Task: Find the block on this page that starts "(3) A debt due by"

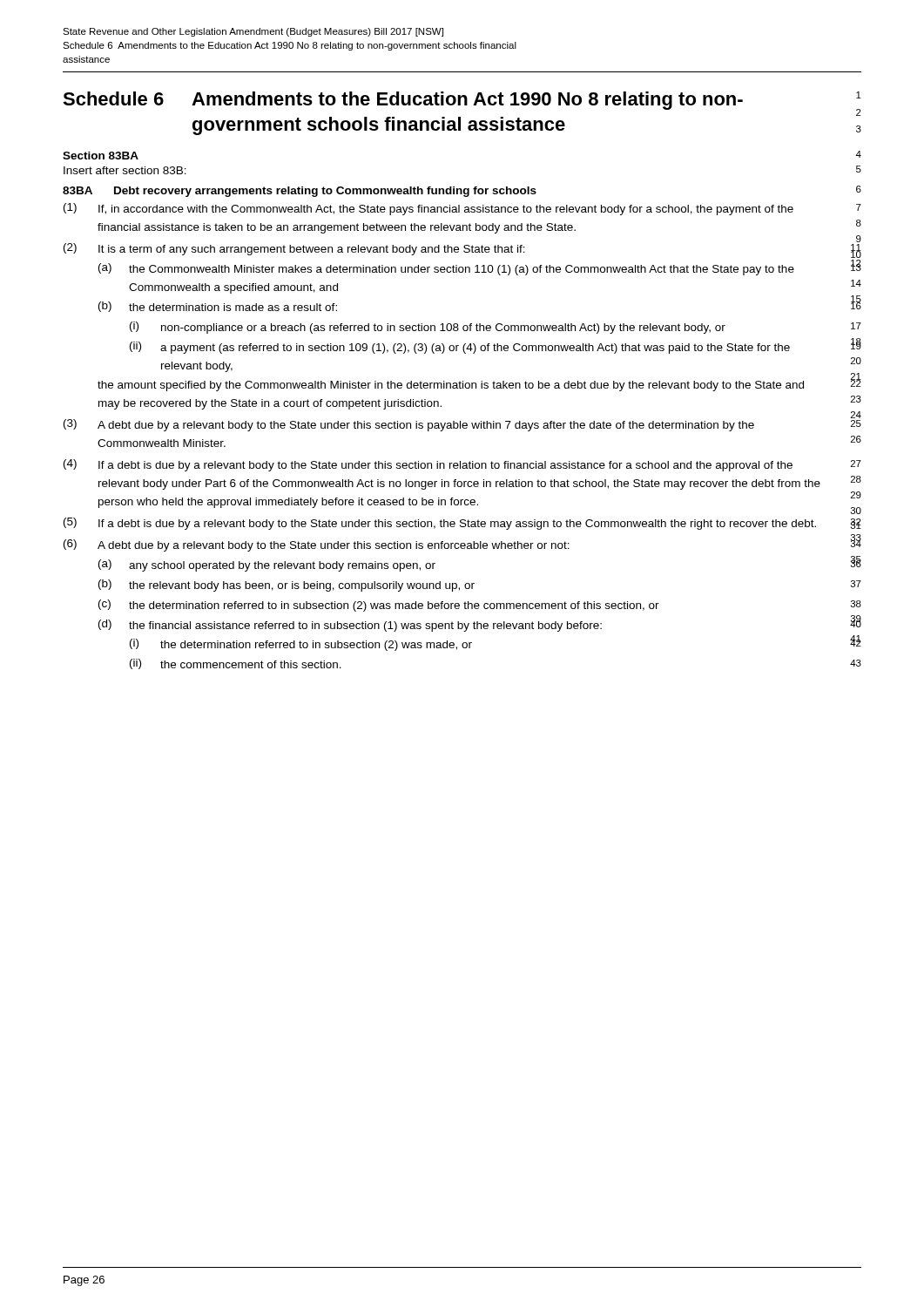Action: tap(446, 435)
